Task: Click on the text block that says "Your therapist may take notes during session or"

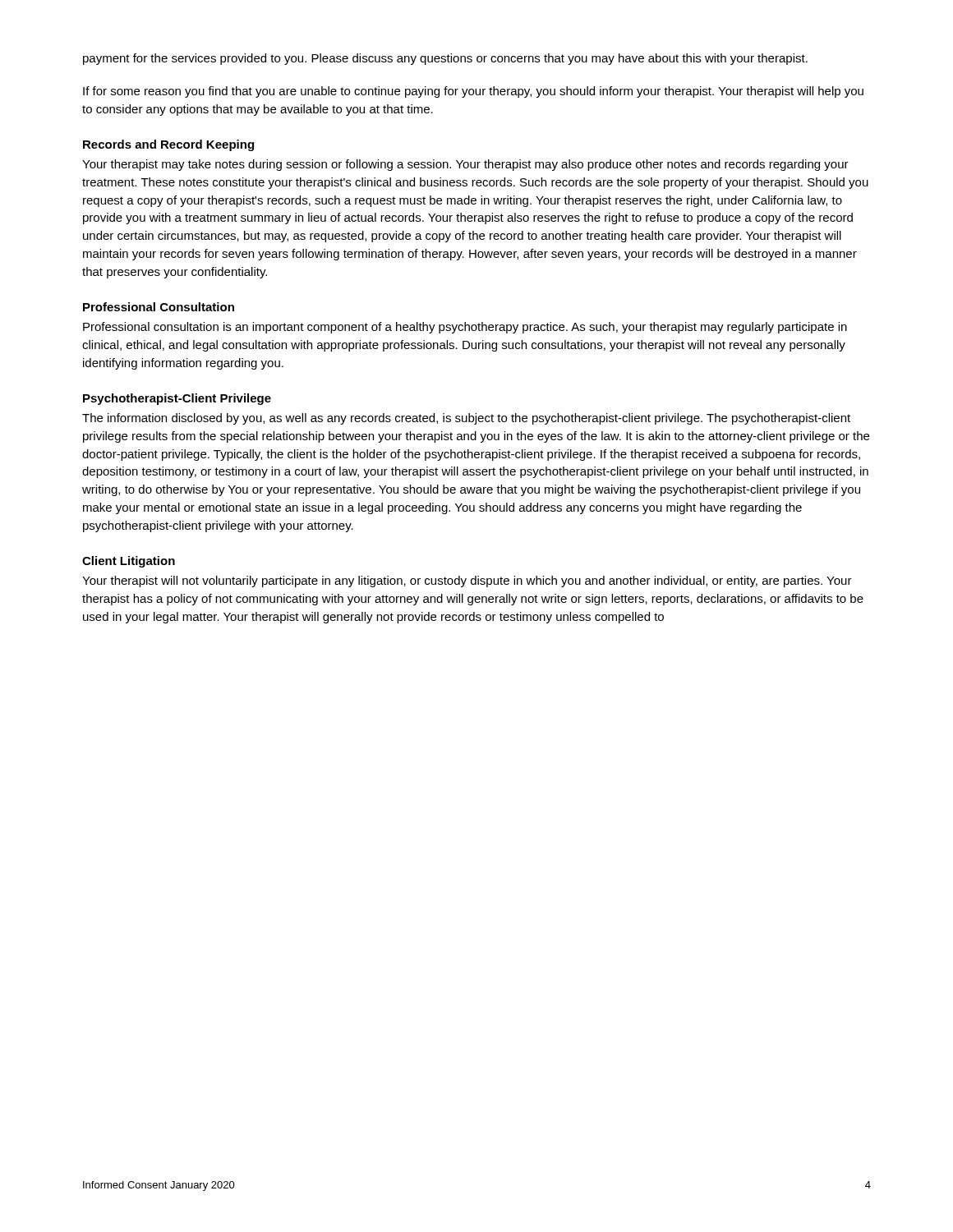Action: pos(475,217)
